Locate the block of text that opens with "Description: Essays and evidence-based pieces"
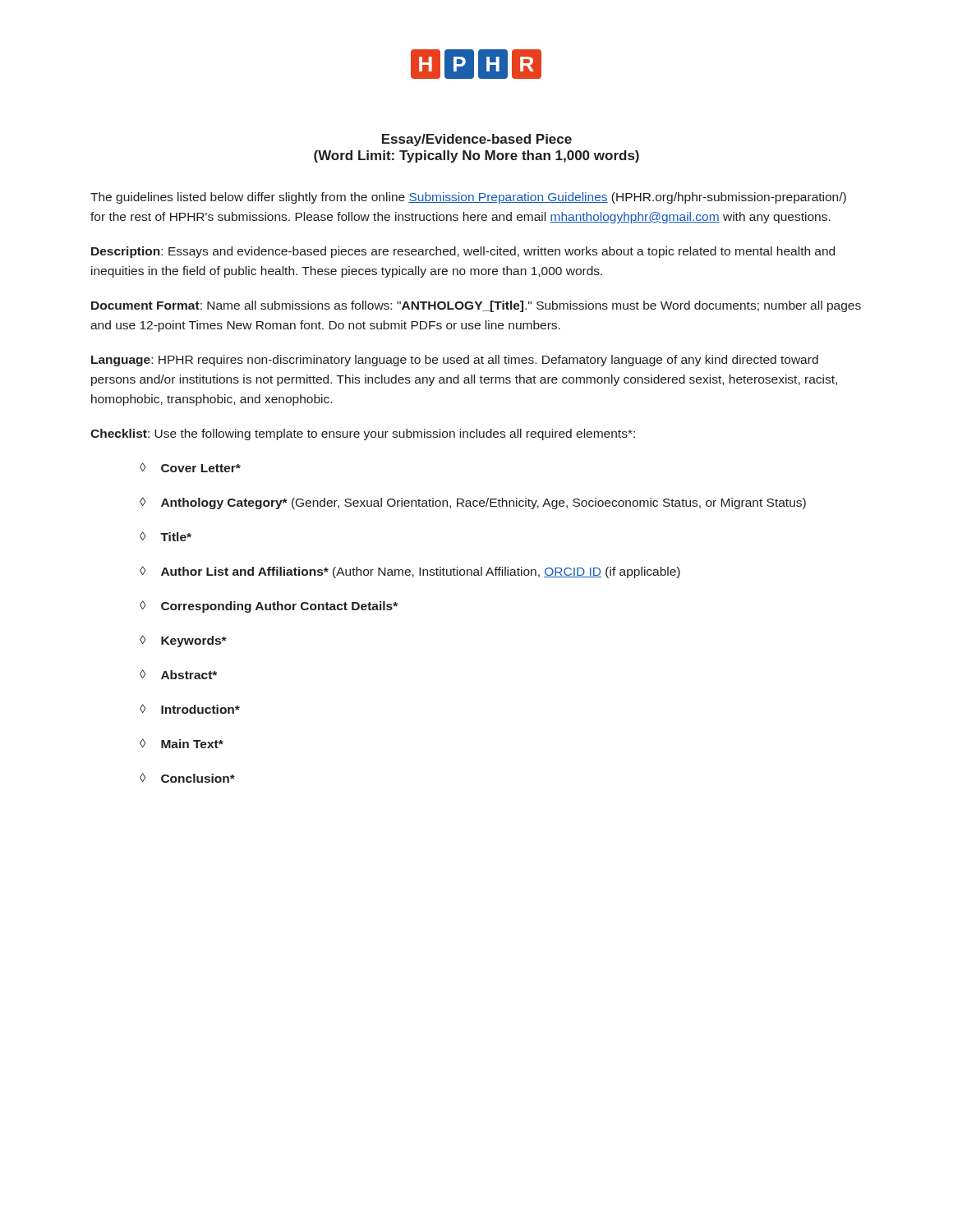 coord(463,261)
